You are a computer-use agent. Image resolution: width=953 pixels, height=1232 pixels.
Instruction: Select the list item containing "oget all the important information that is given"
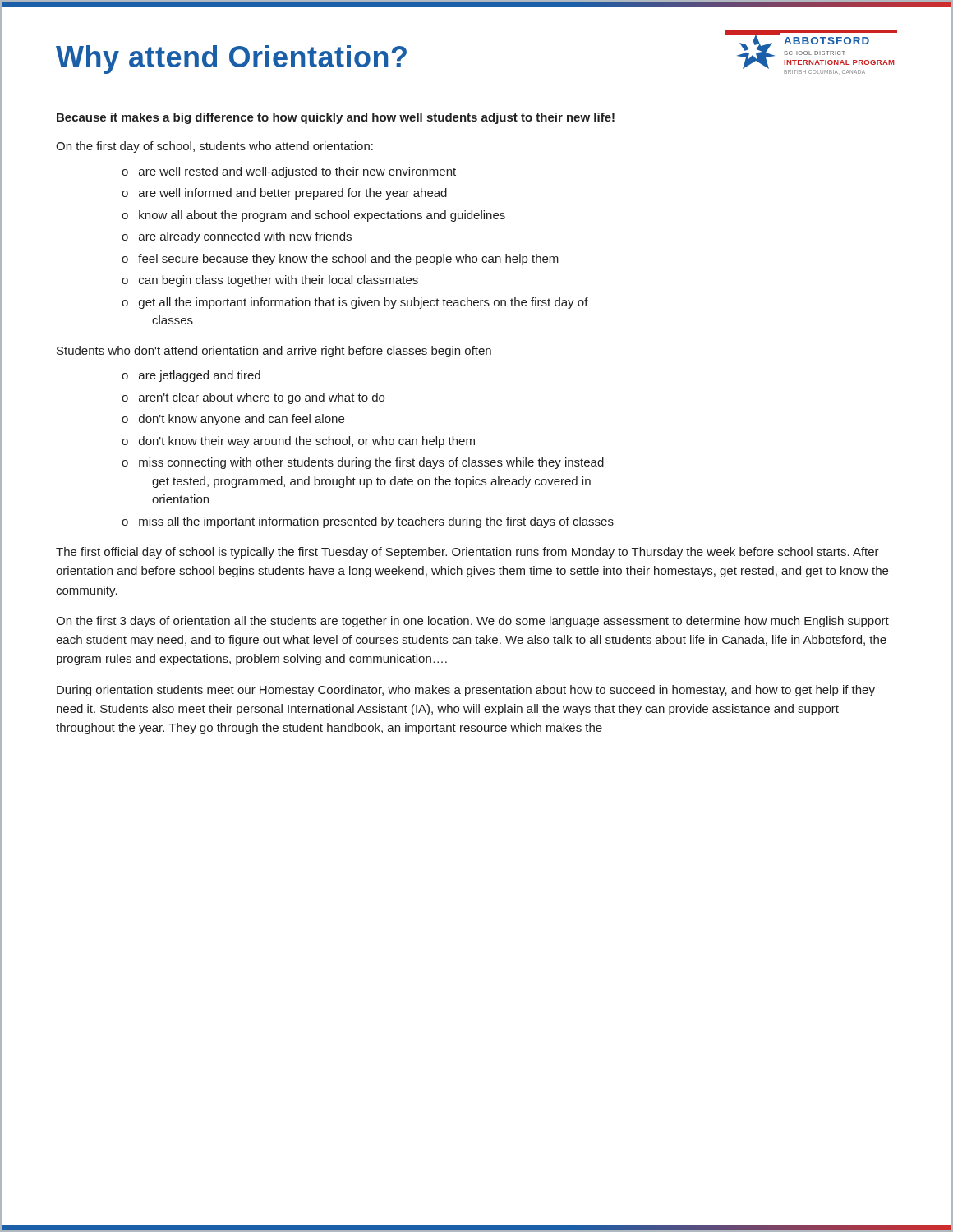pos(509,311)
